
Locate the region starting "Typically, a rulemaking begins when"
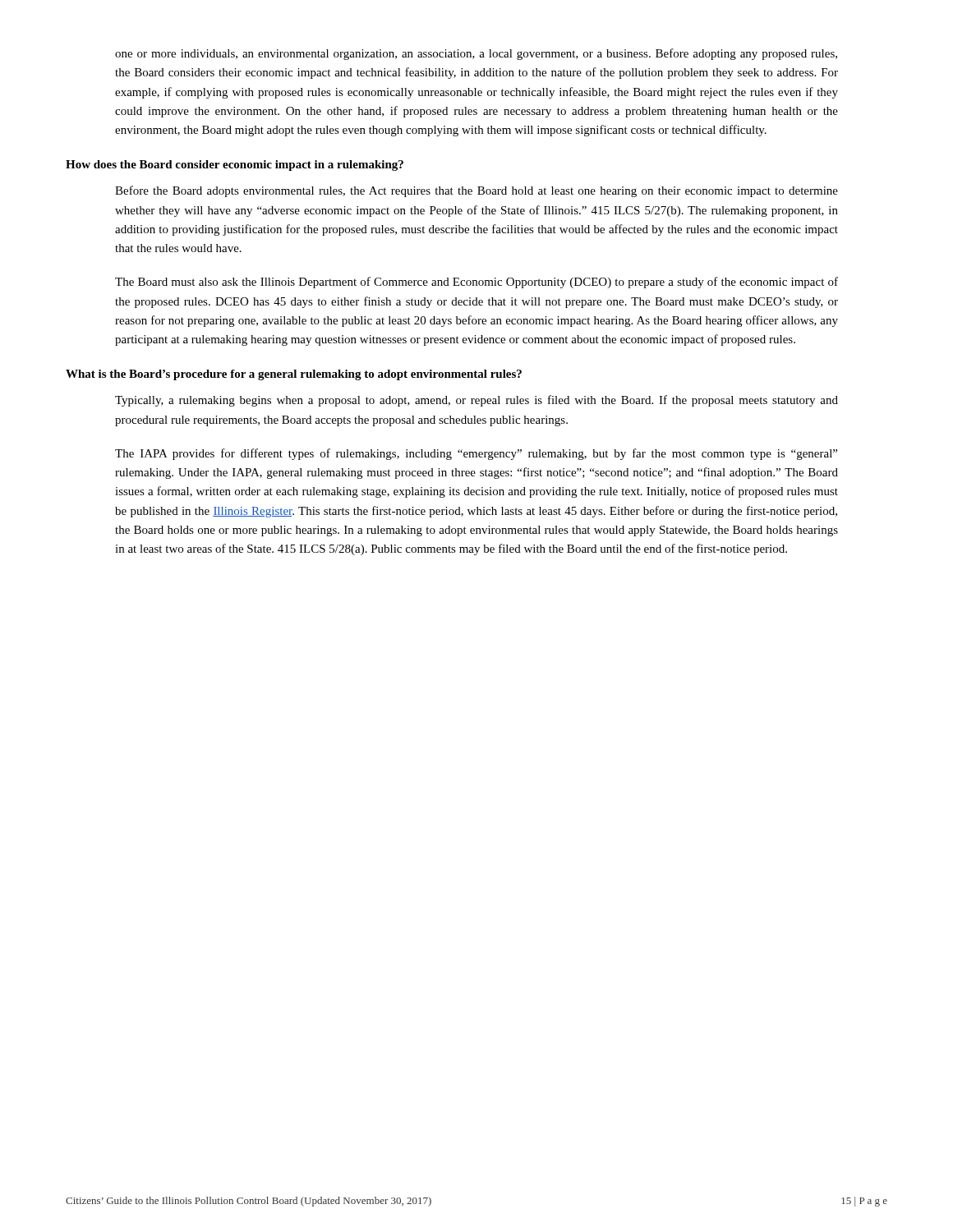pyautogui.click(x=476, y=410)
